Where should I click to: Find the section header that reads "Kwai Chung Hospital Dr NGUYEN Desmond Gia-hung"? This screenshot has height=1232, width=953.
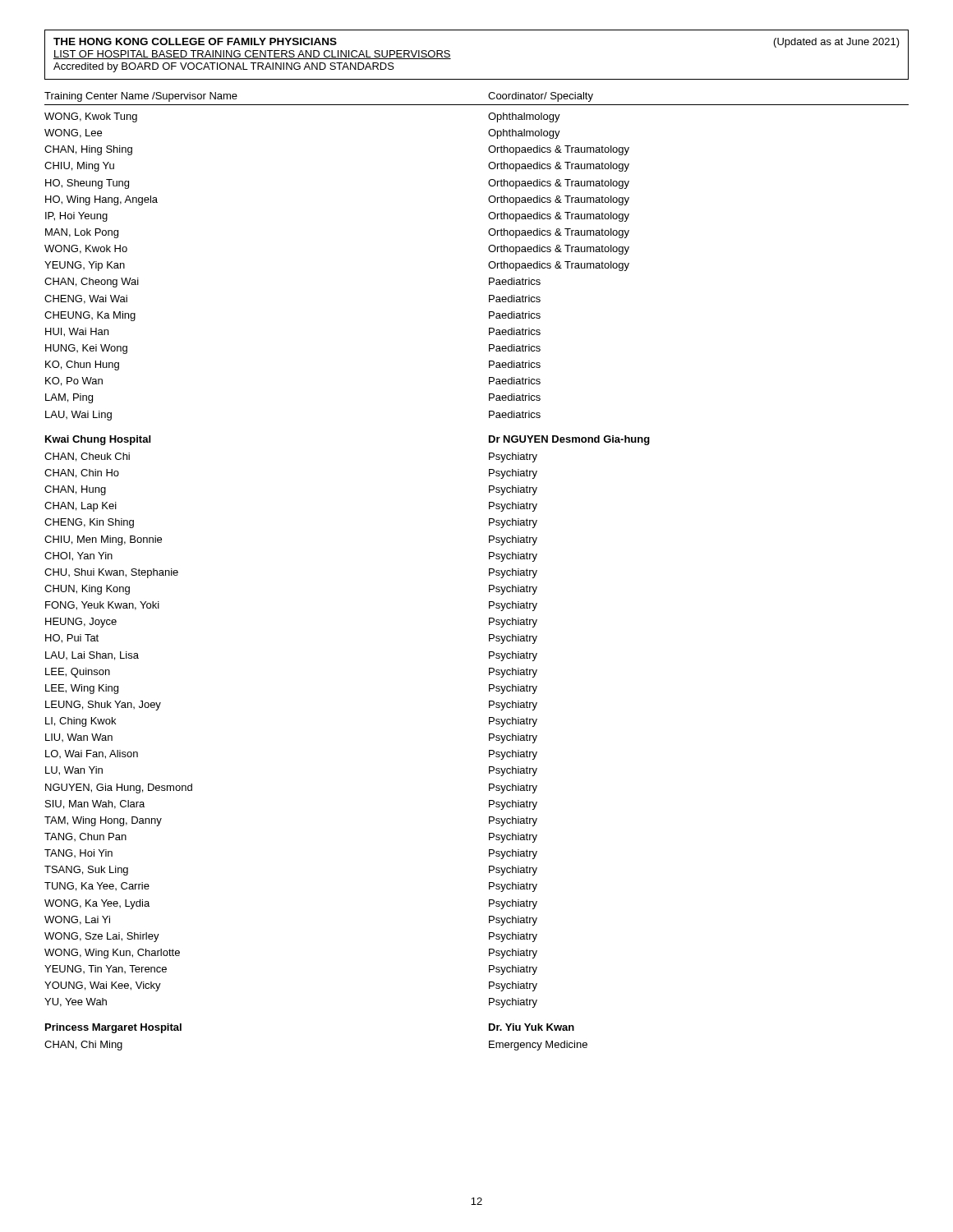coord(100,440)
